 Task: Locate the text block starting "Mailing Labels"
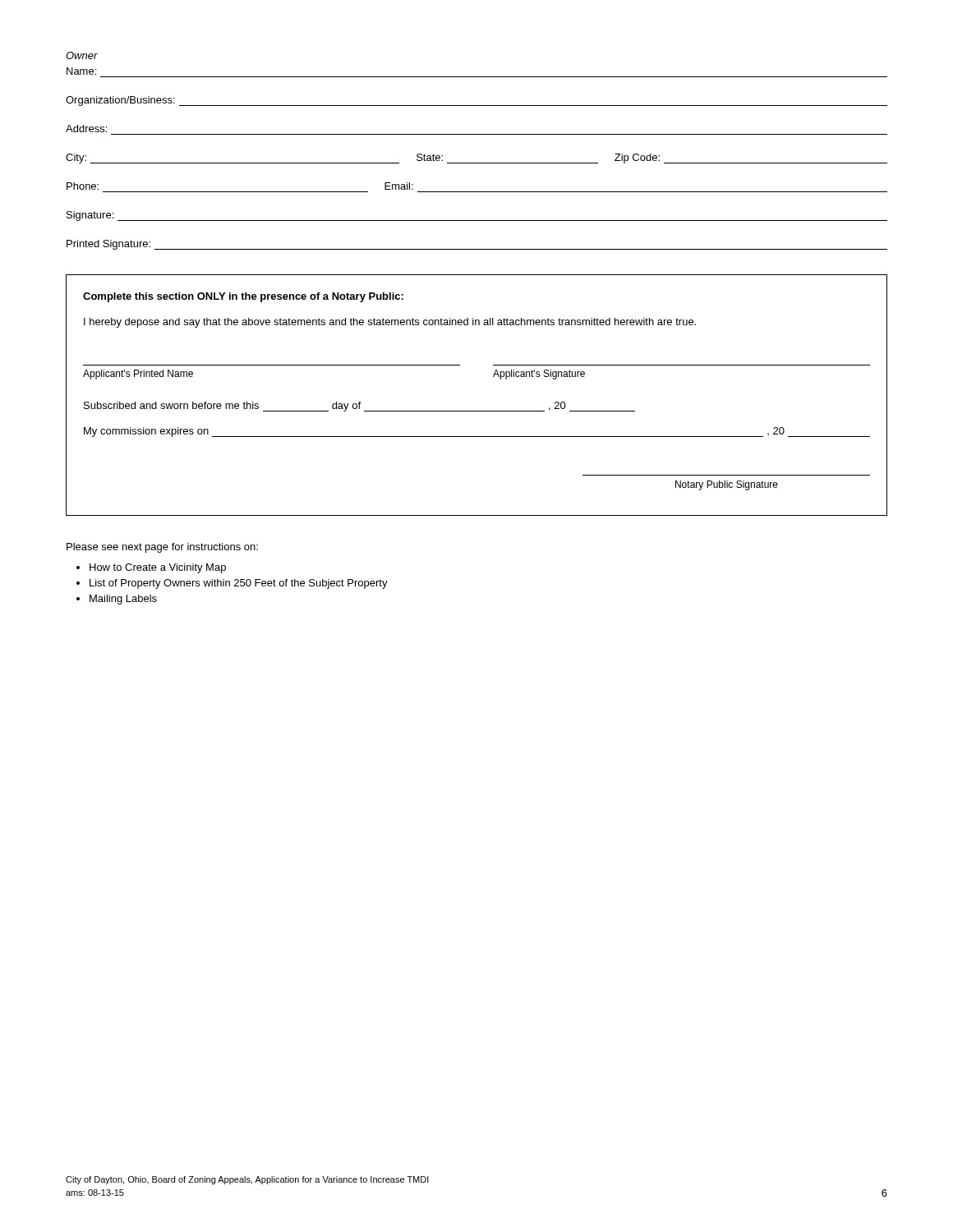tap(123, 598)
